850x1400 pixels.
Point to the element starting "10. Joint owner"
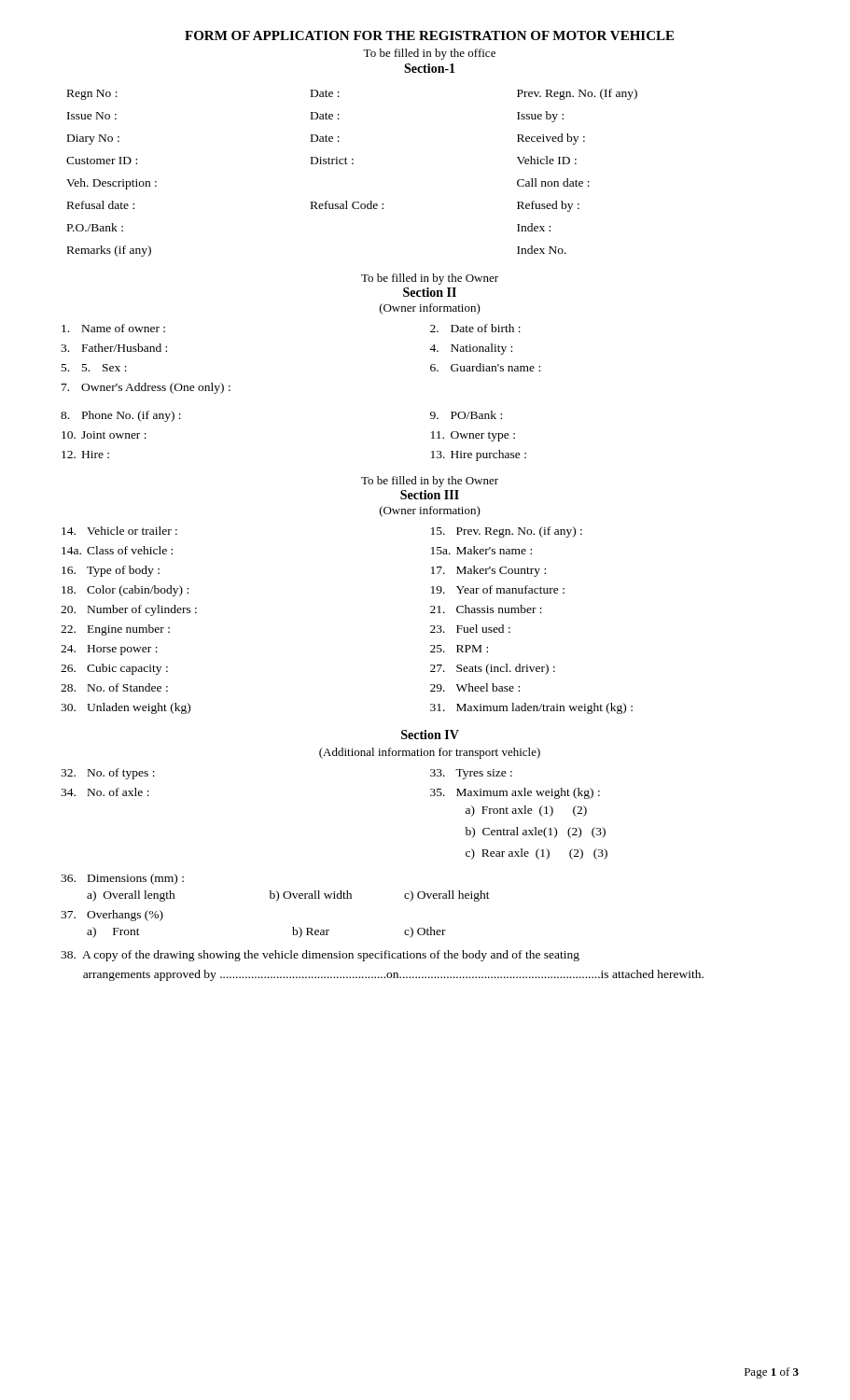430,435
